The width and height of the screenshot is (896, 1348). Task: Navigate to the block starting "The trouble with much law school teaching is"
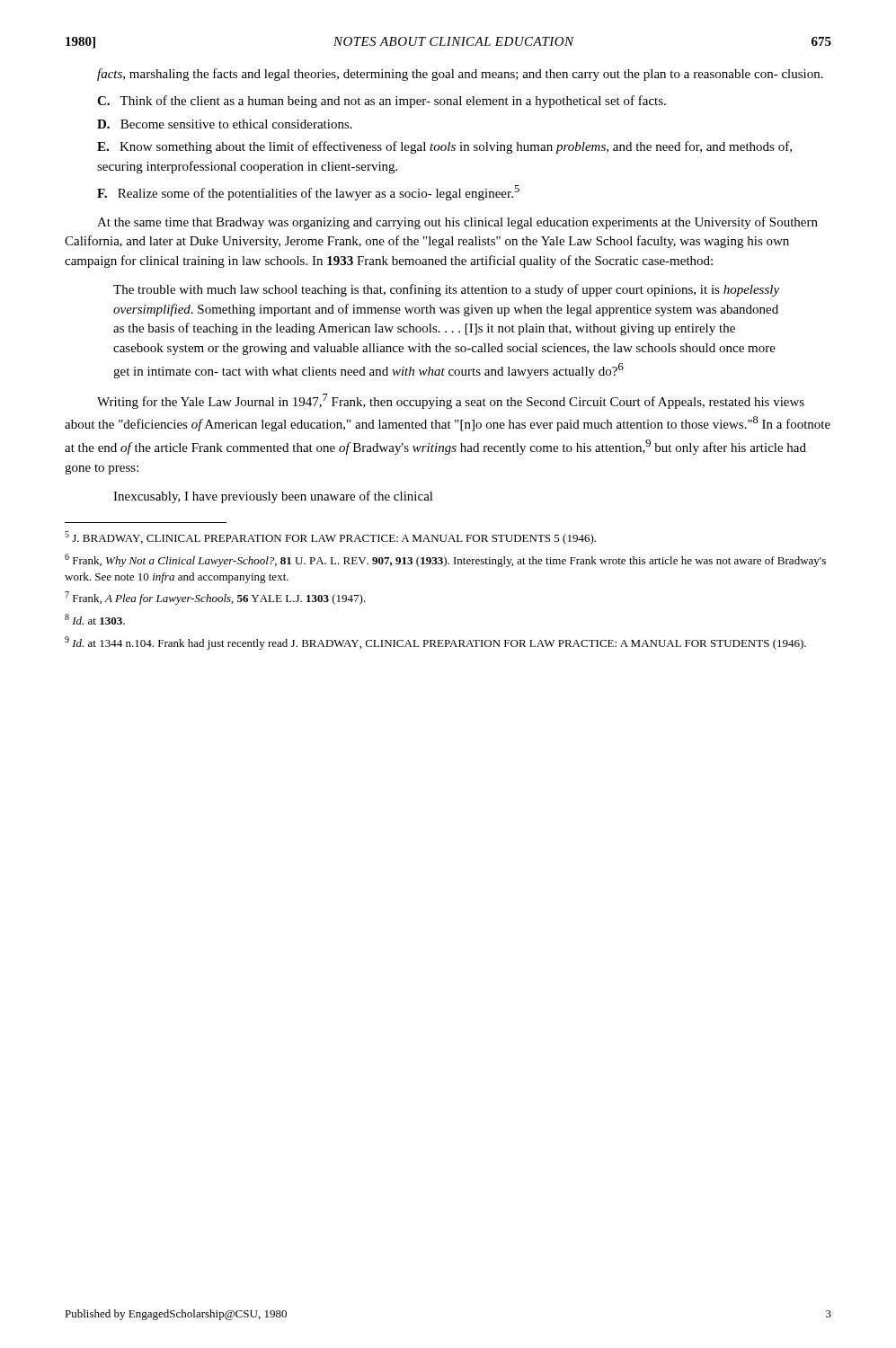click(x=446, y=330)
